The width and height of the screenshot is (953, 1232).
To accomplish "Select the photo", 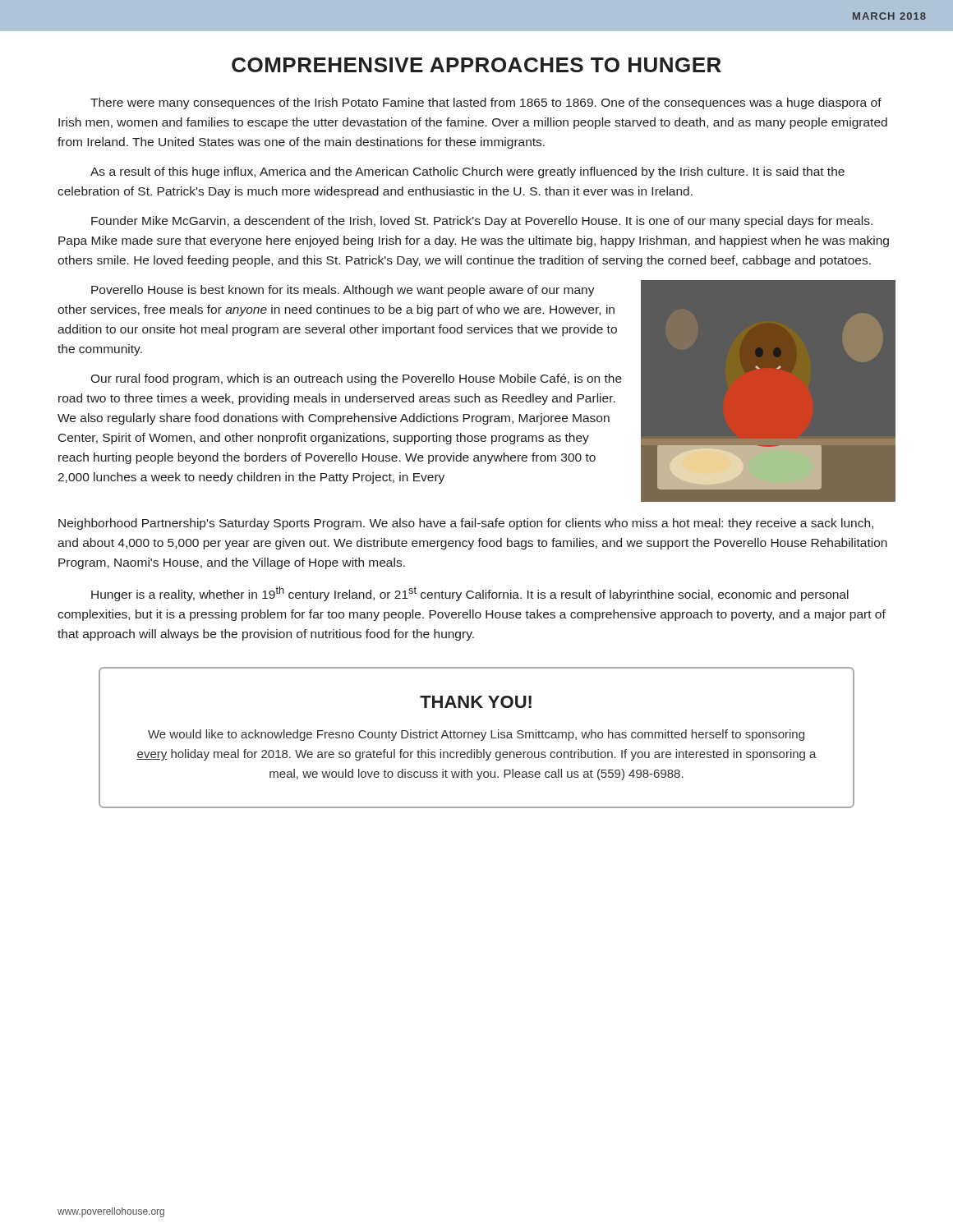I will pos(768,393).
